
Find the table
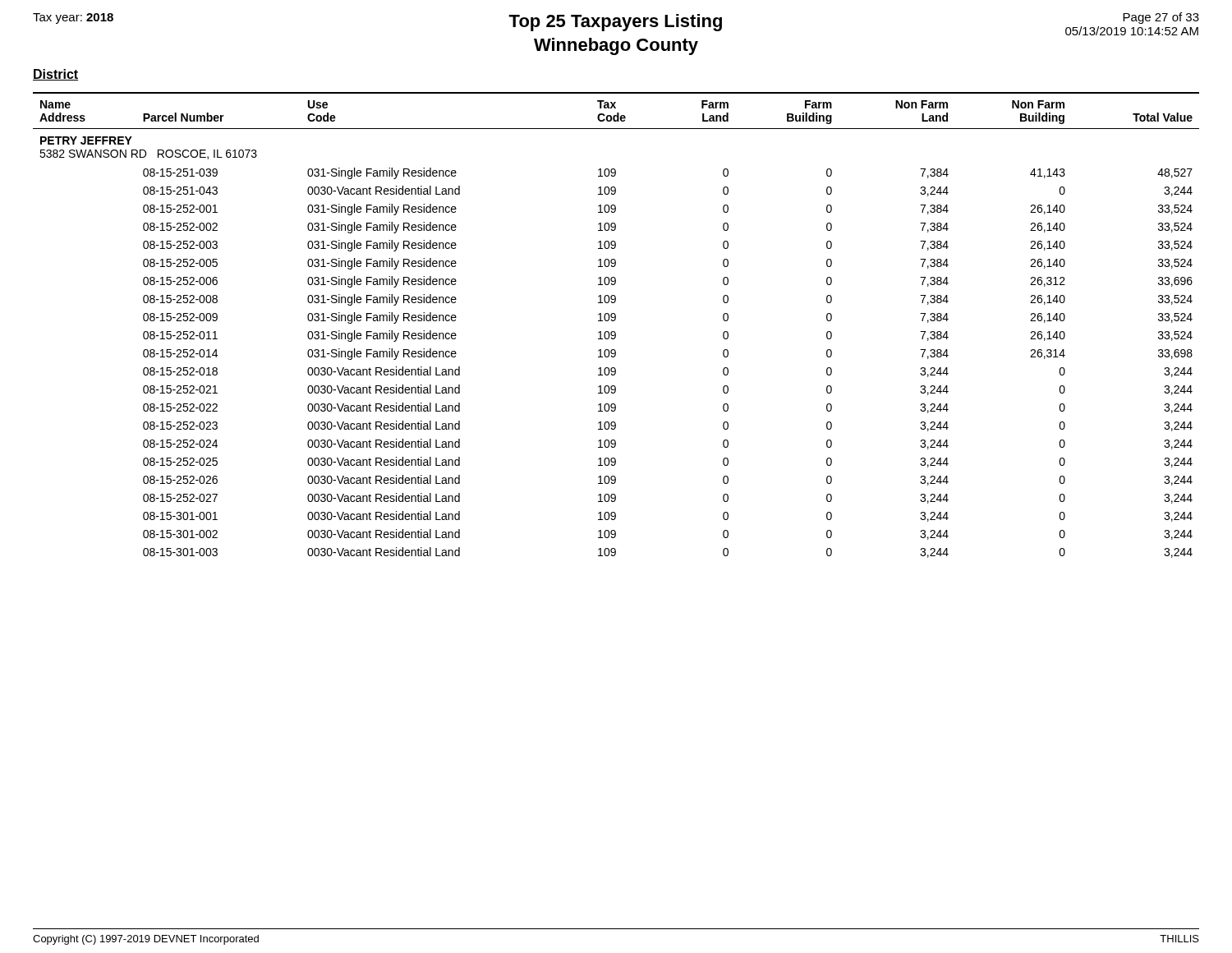(x=616, y=327)
